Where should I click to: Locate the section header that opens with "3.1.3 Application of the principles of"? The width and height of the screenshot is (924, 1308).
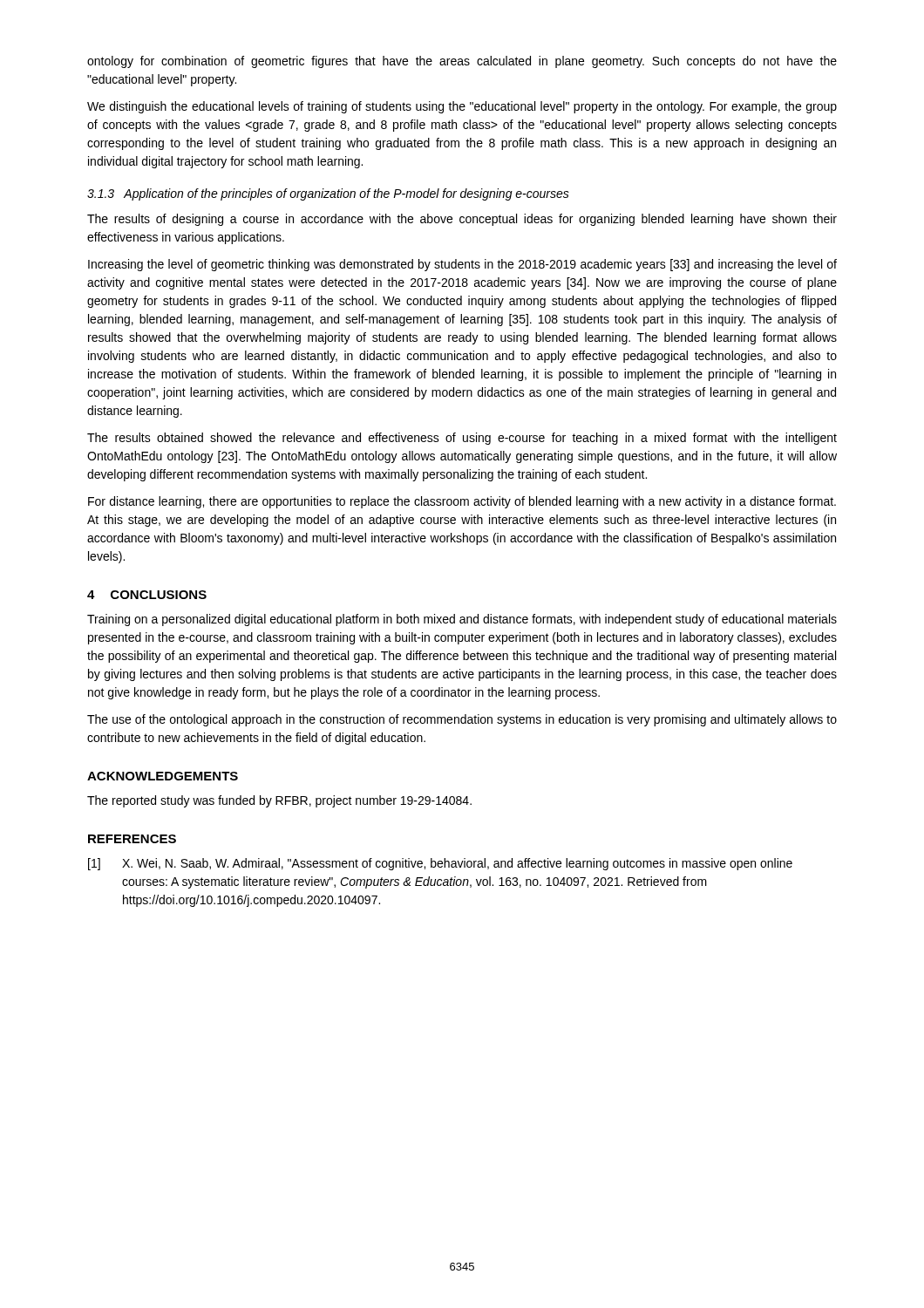point(462,194)
